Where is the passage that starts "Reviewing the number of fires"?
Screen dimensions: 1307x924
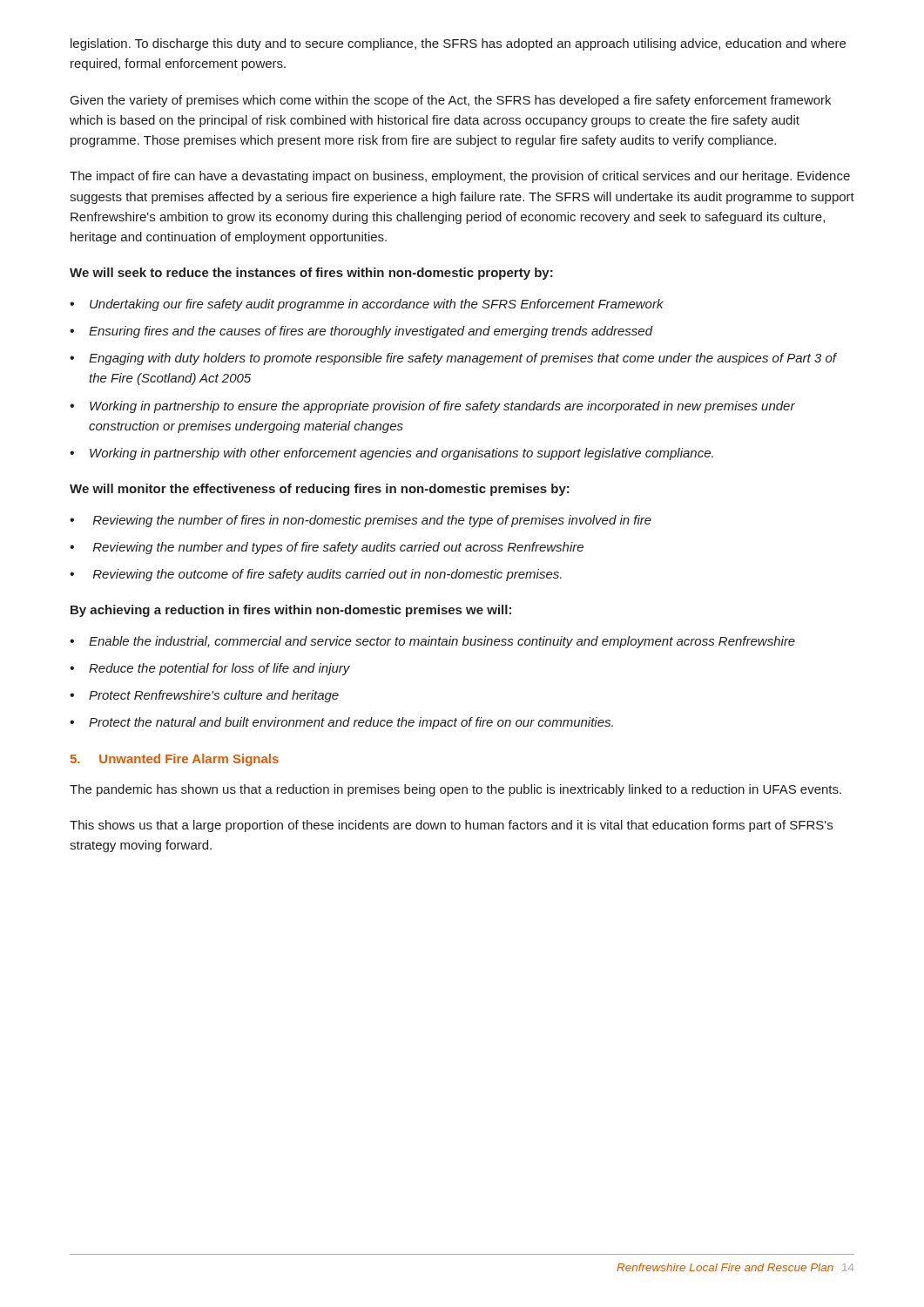click(462, 519)
